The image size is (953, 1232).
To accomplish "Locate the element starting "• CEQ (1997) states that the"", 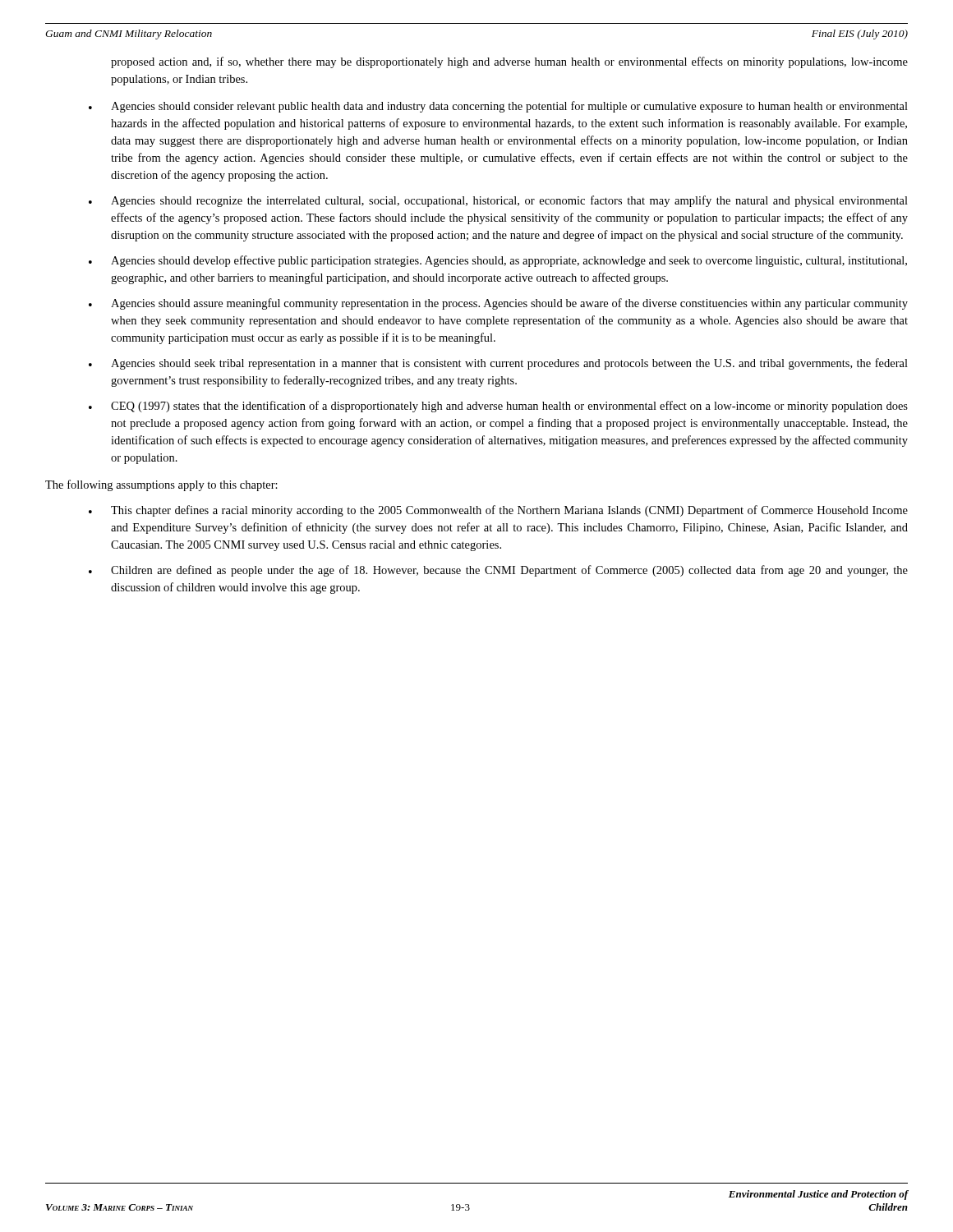I will click(x=498, y=432).
